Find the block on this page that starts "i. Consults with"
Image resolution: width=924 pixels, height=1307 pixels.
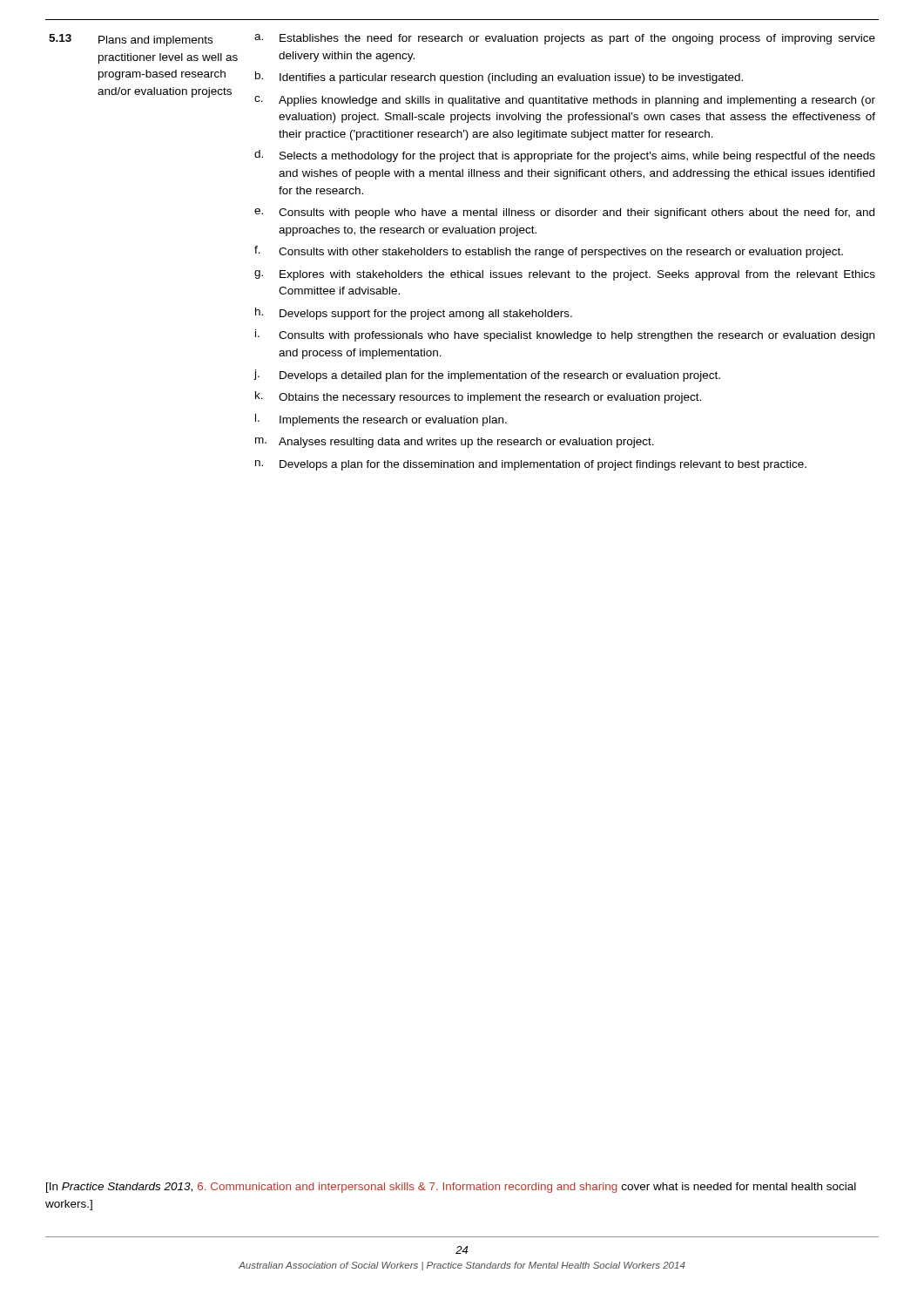[x=565, y=344]
